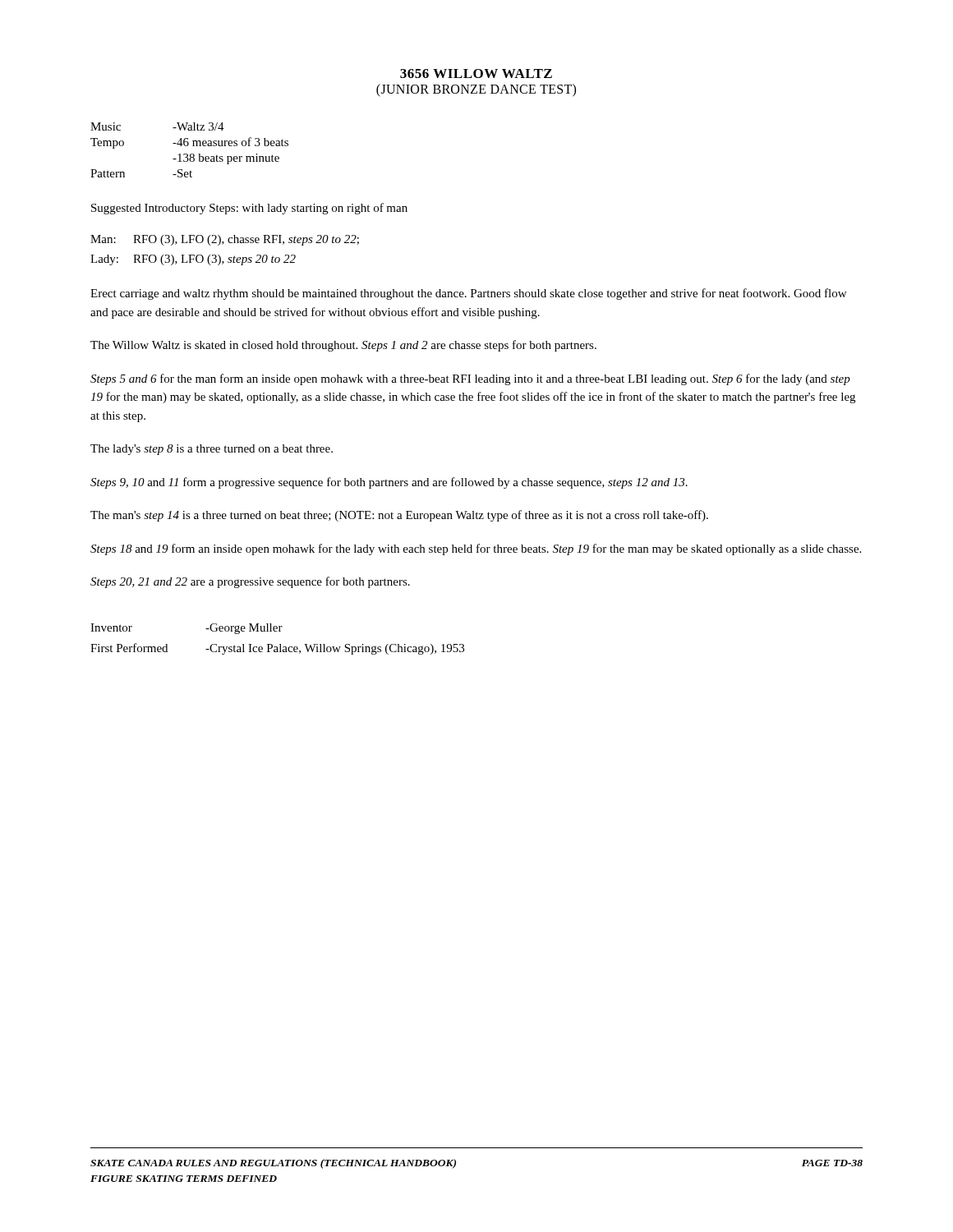Locate the block of text that opens with "The lady's step 8 is"

click(x=212, y=448)
